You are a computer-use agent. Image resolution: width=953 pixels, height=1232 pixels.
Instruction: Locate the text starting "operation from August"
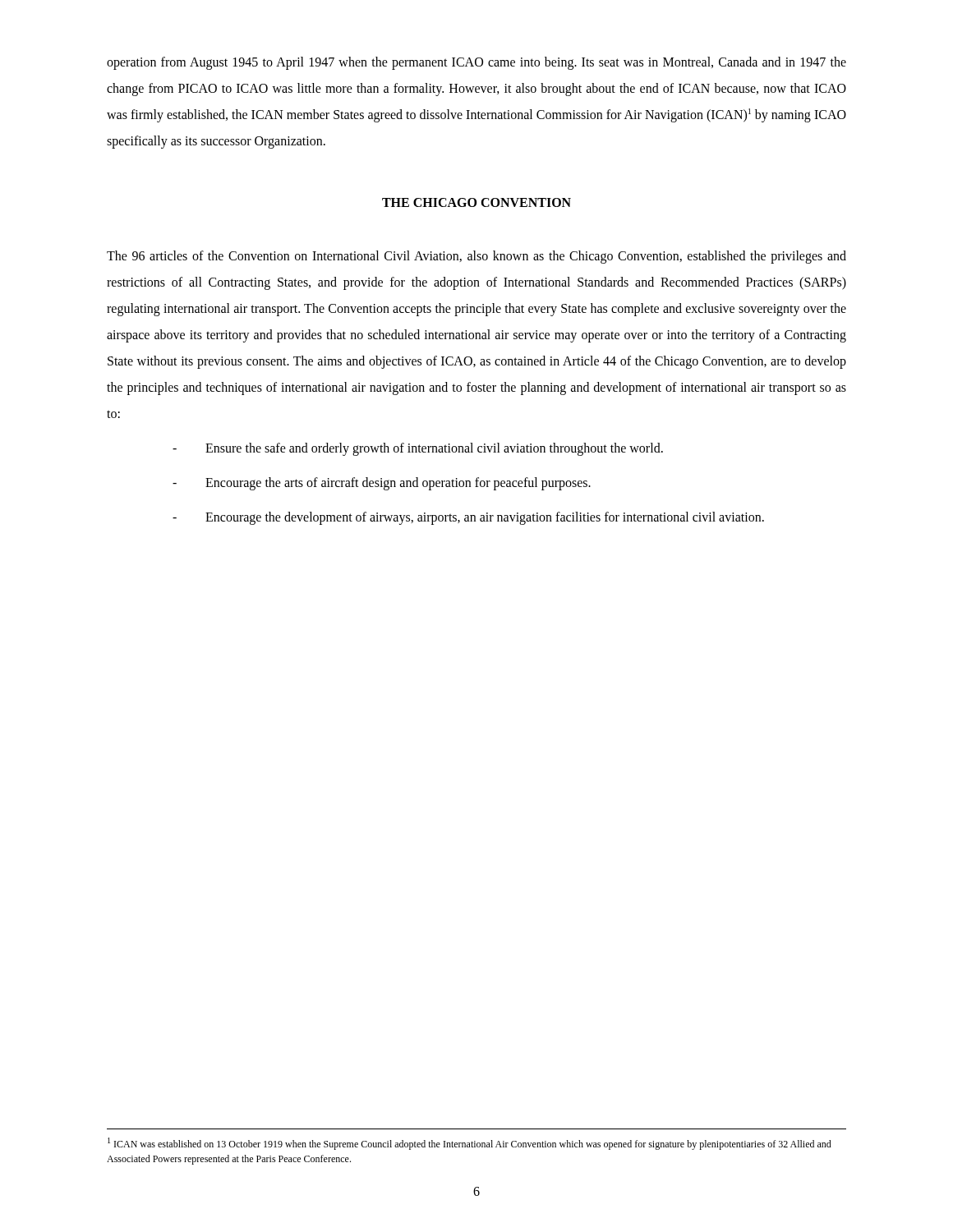tap(476, 101)
